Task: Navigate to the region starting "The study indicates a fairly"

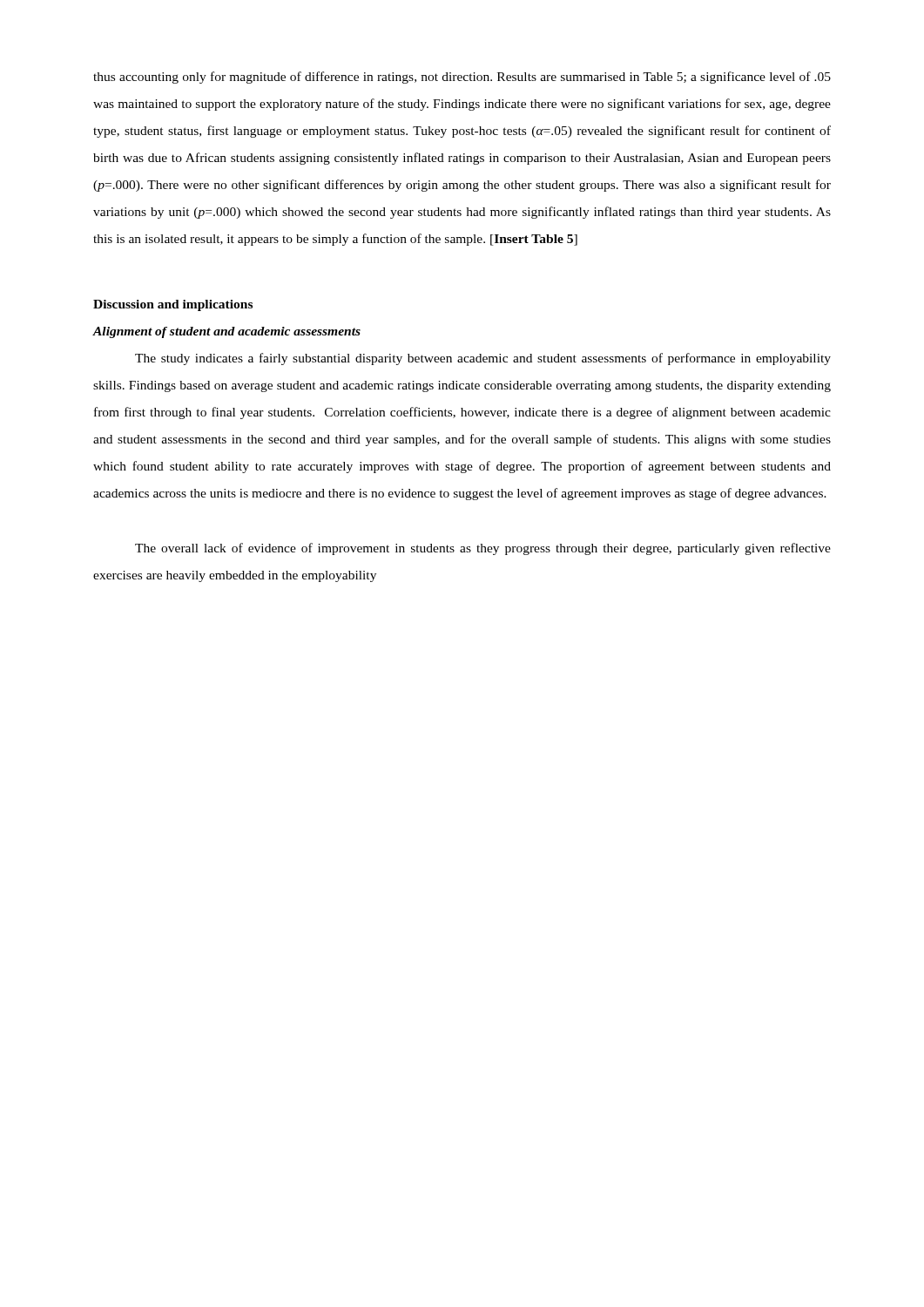Action: click(462, 425)
